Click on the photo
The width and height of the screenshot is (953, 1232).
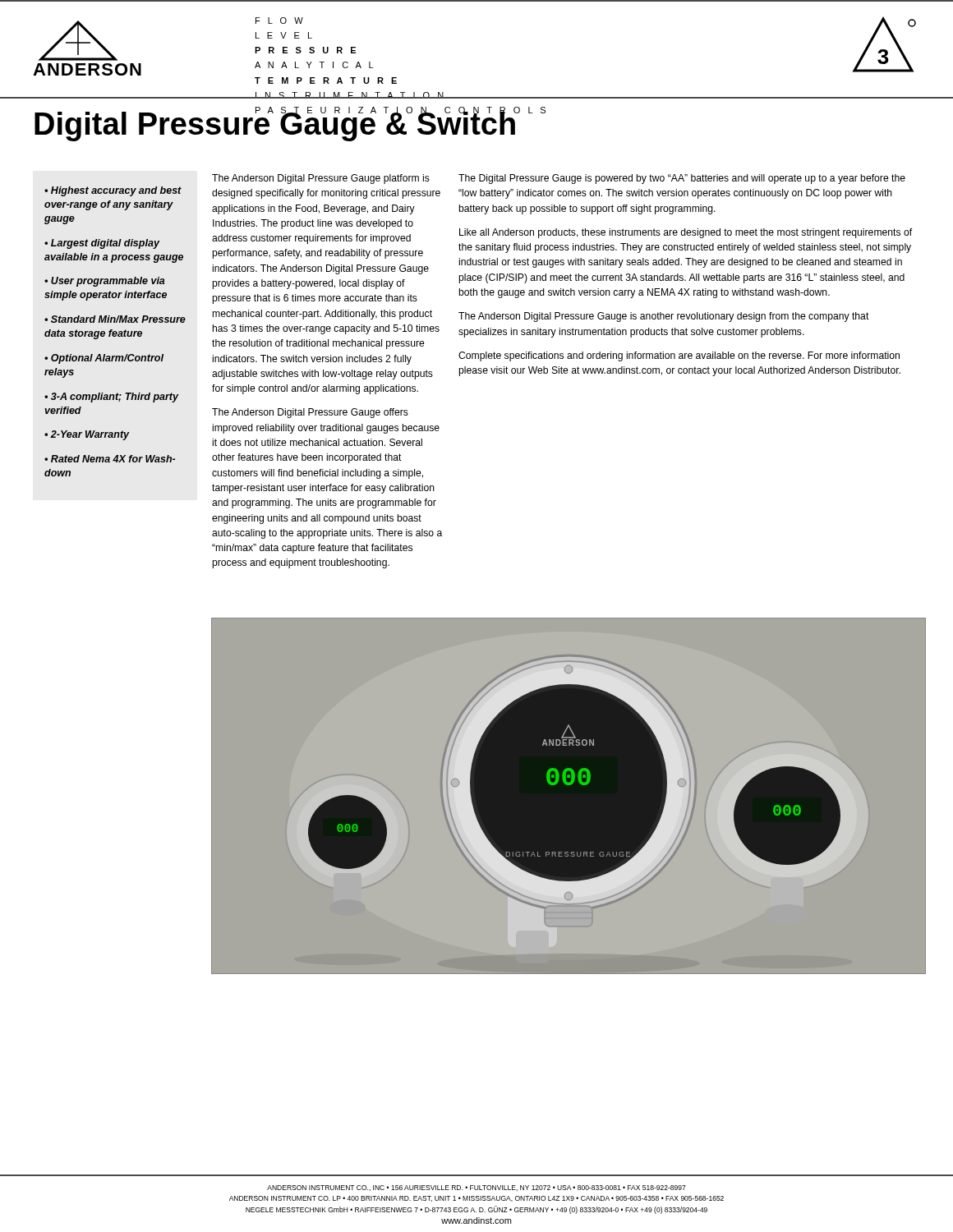[x=569, y=796]
